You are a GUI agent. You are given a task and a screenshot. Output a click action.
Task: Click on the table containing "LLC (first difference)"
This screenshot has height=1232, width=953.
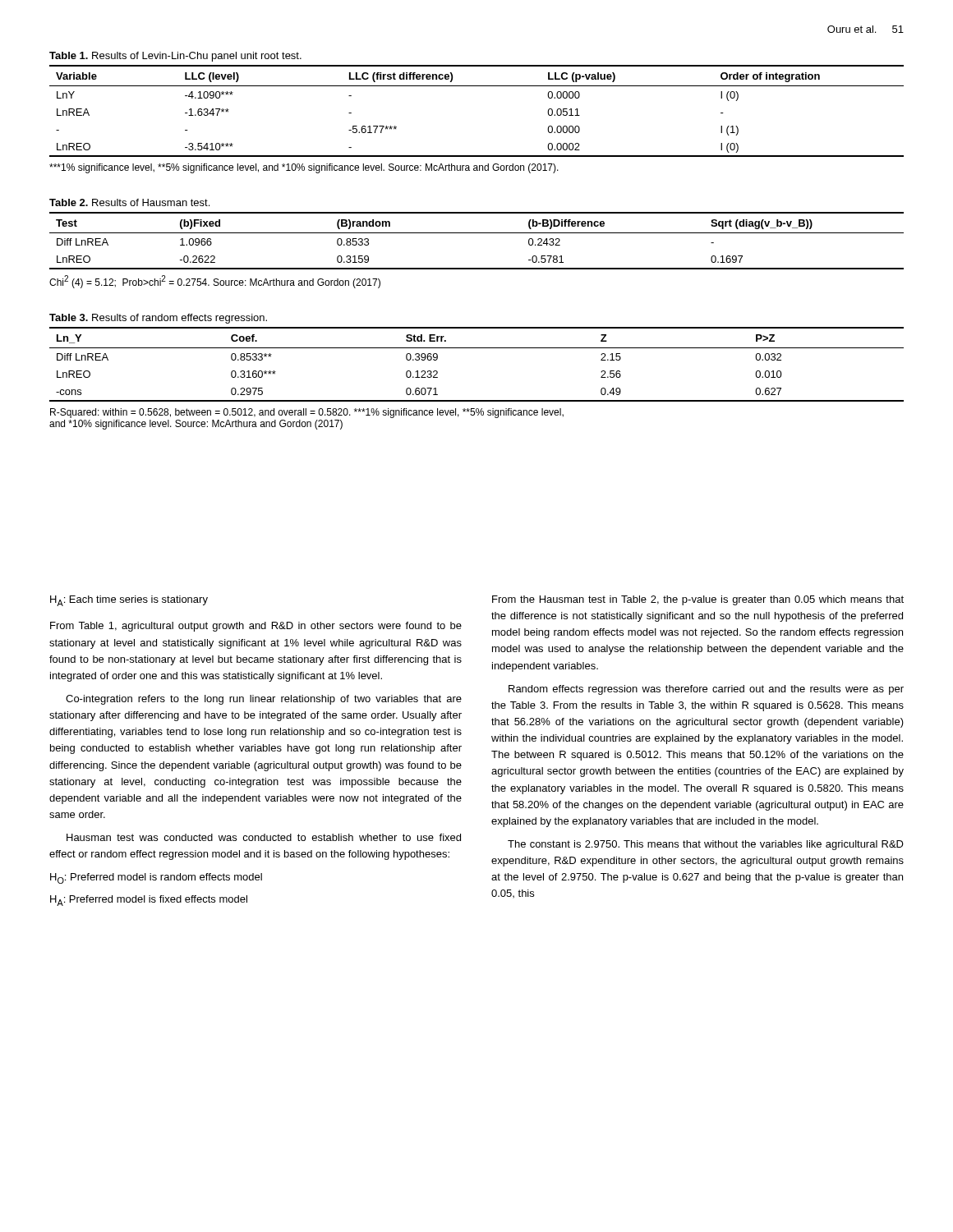coord(476,111)
